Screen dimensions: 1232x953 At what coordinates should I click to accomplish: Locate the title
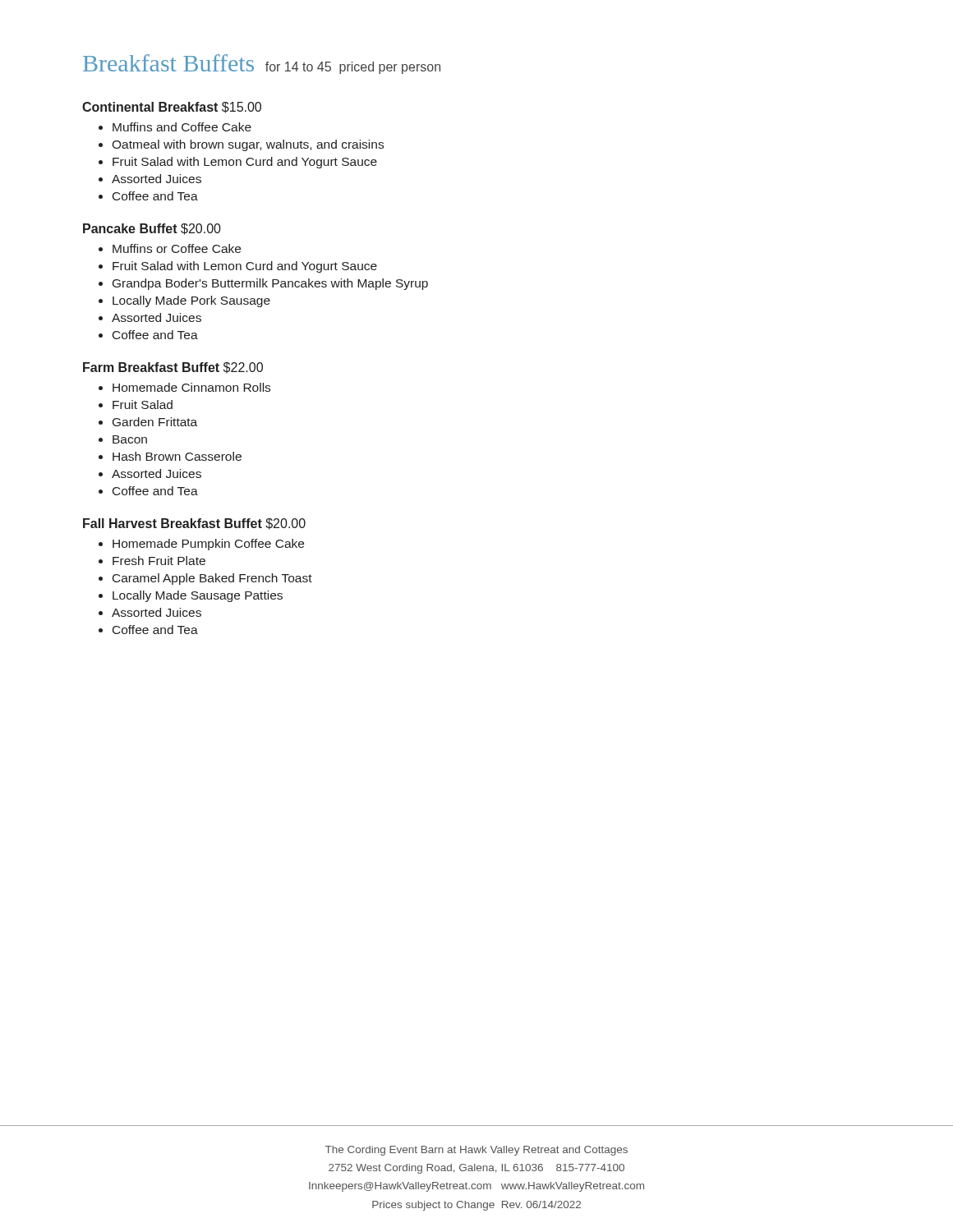tap(262, 63)
